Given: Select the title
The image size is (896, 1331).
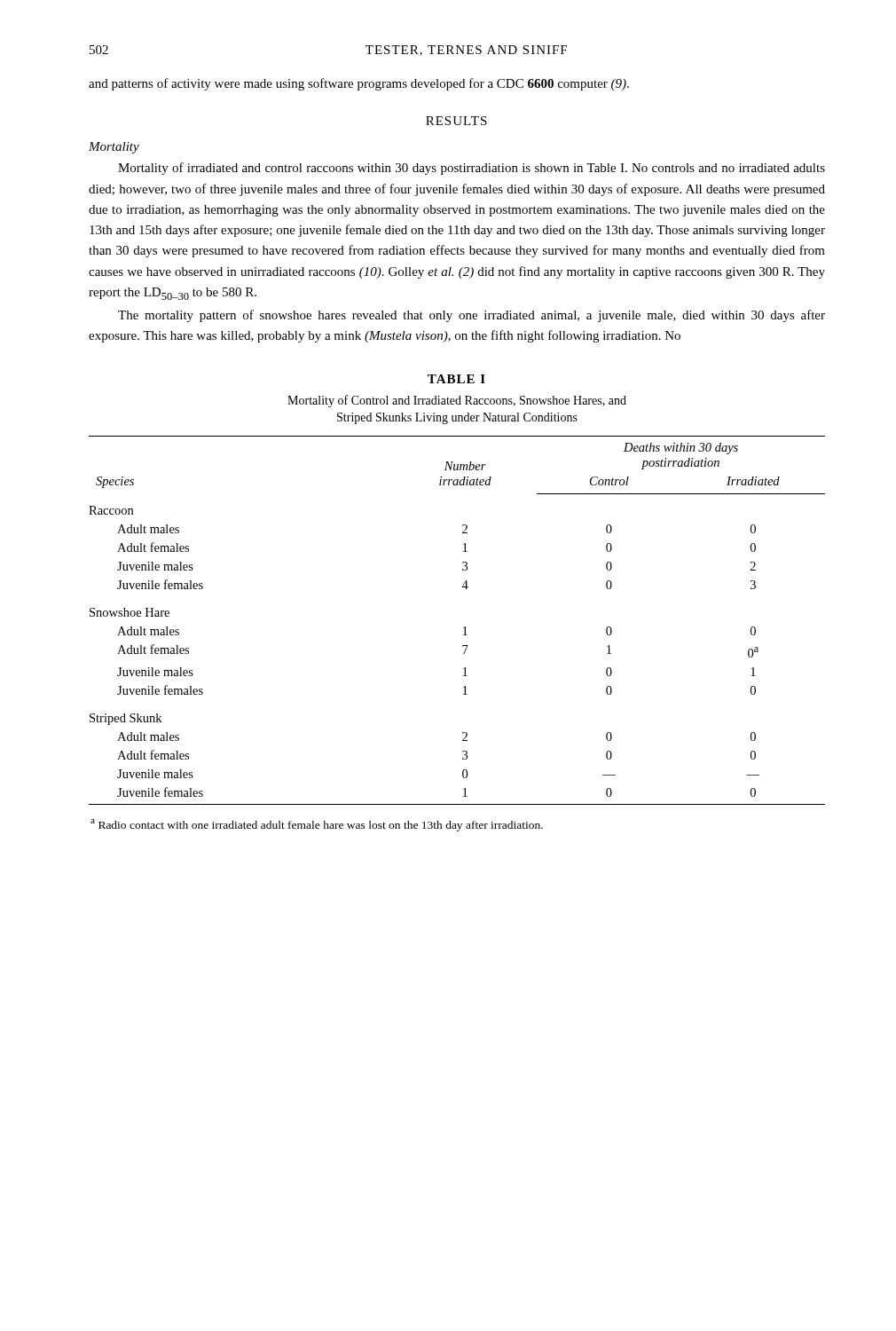Looking at the screenshot, I should [x=457, y=379].
